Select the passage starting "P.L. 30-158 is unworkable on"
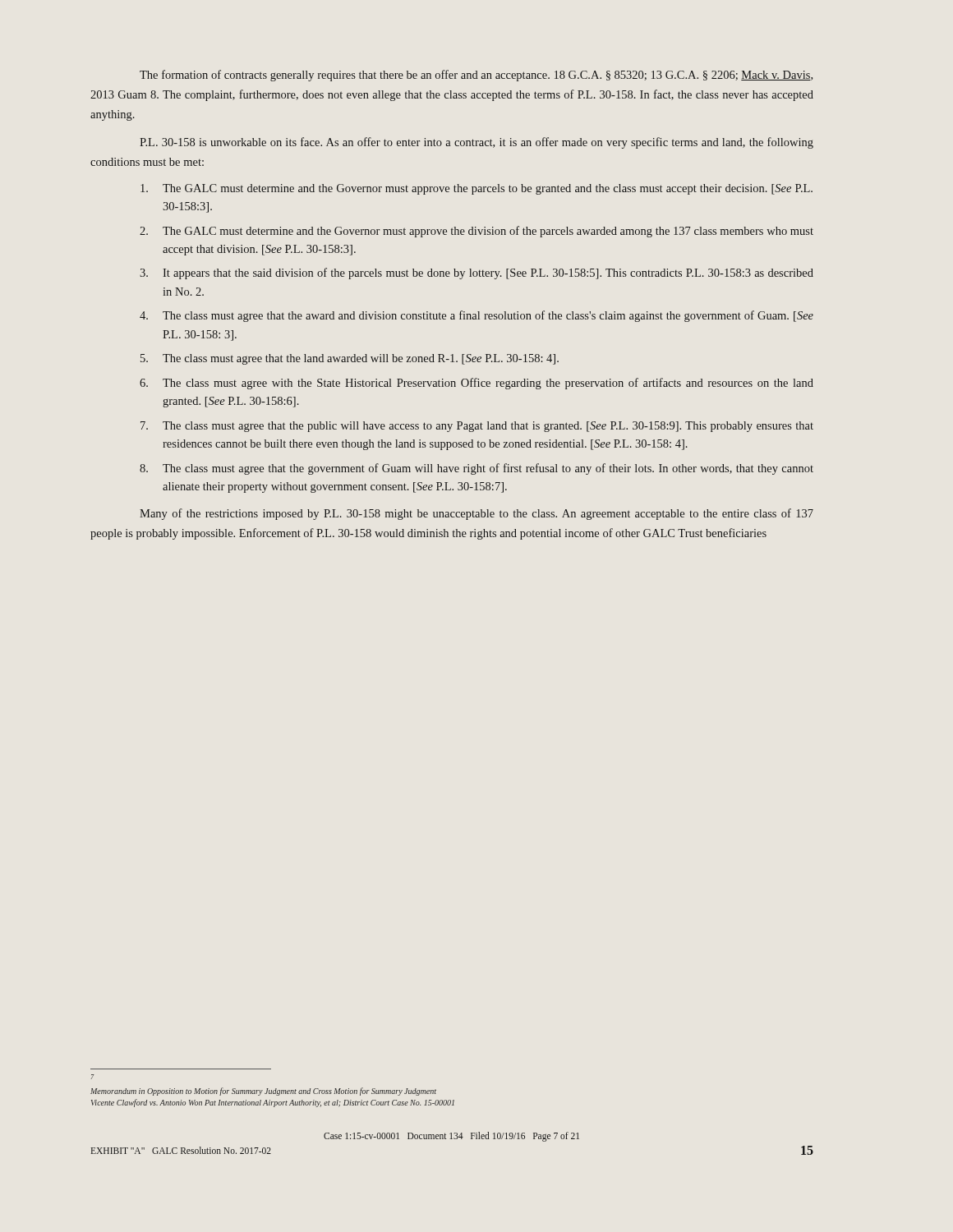 [452, 152]
